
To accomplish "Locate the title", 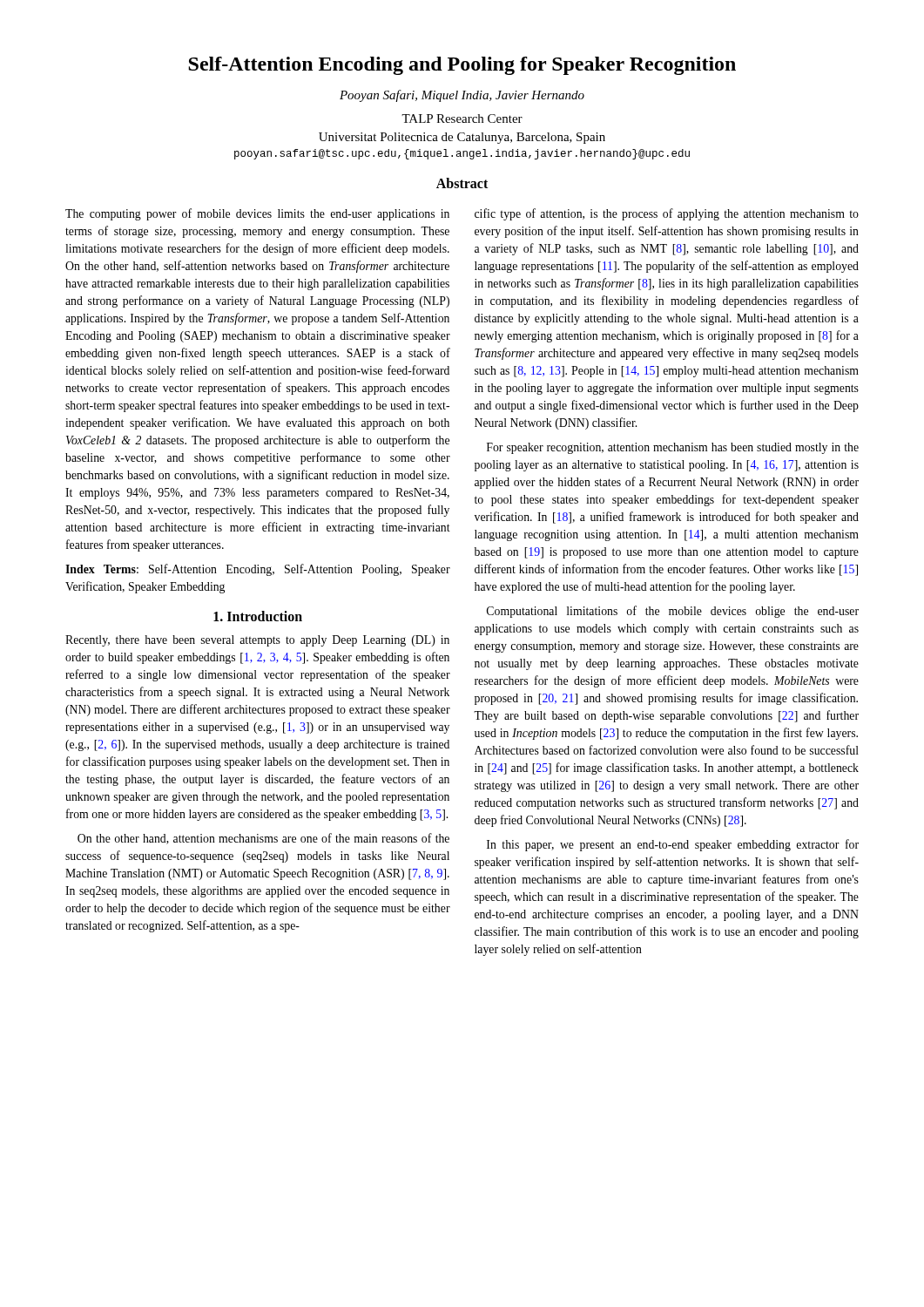I will [x=462, y=64].
